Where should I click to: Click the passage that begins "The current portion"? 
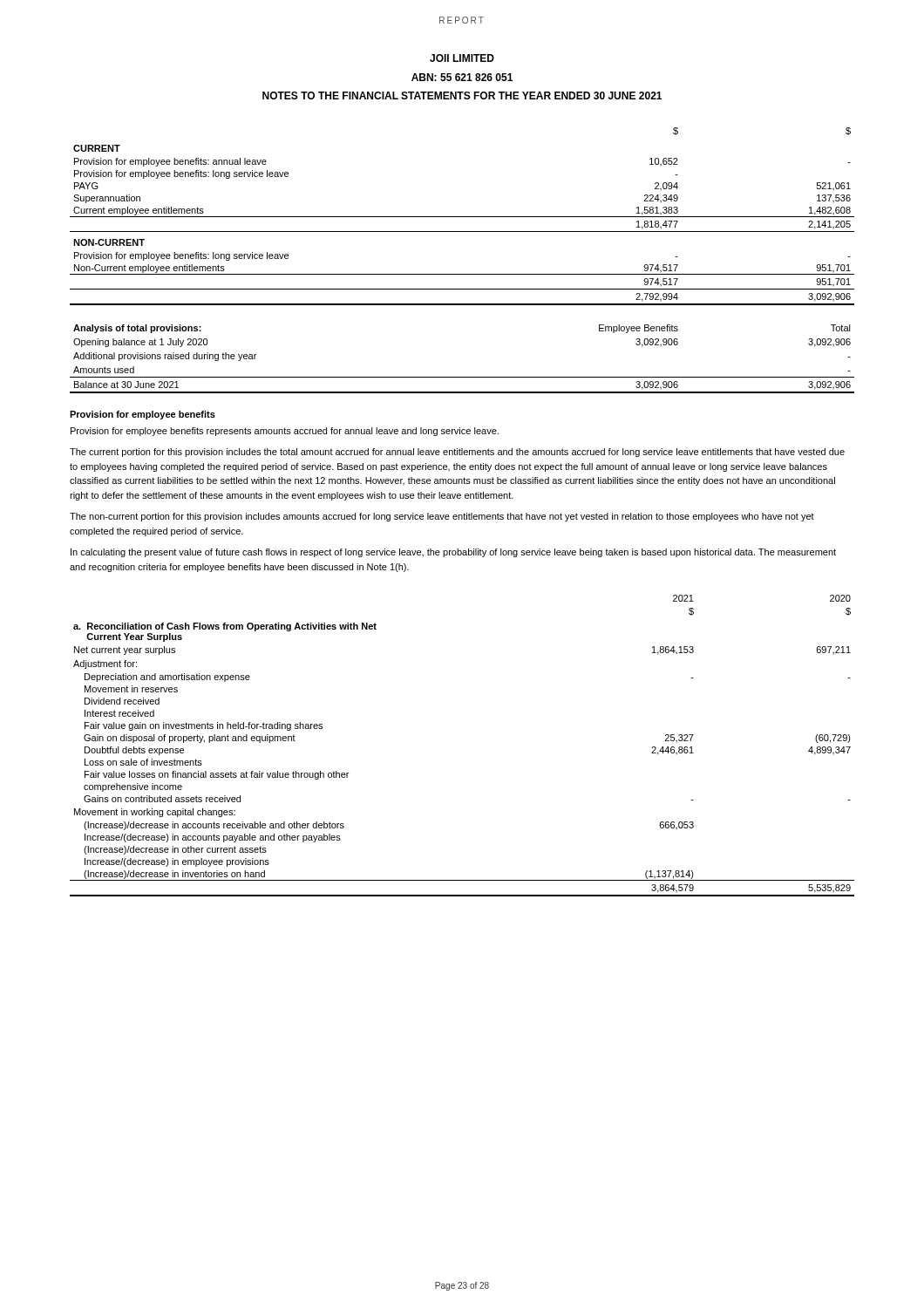(457, 473)
